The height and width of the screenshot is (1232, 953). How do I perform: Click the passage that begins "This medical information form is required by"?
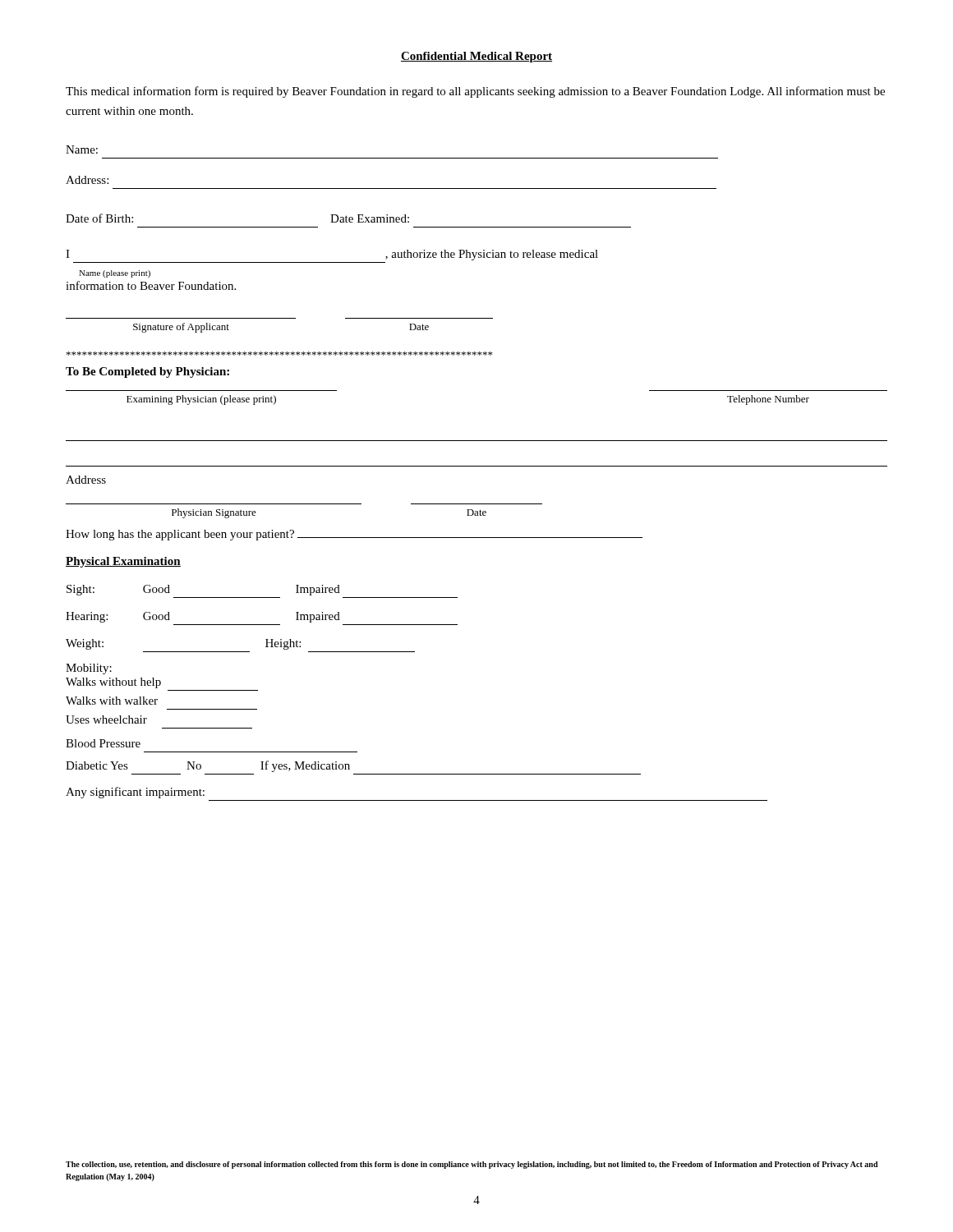(476, 101)
